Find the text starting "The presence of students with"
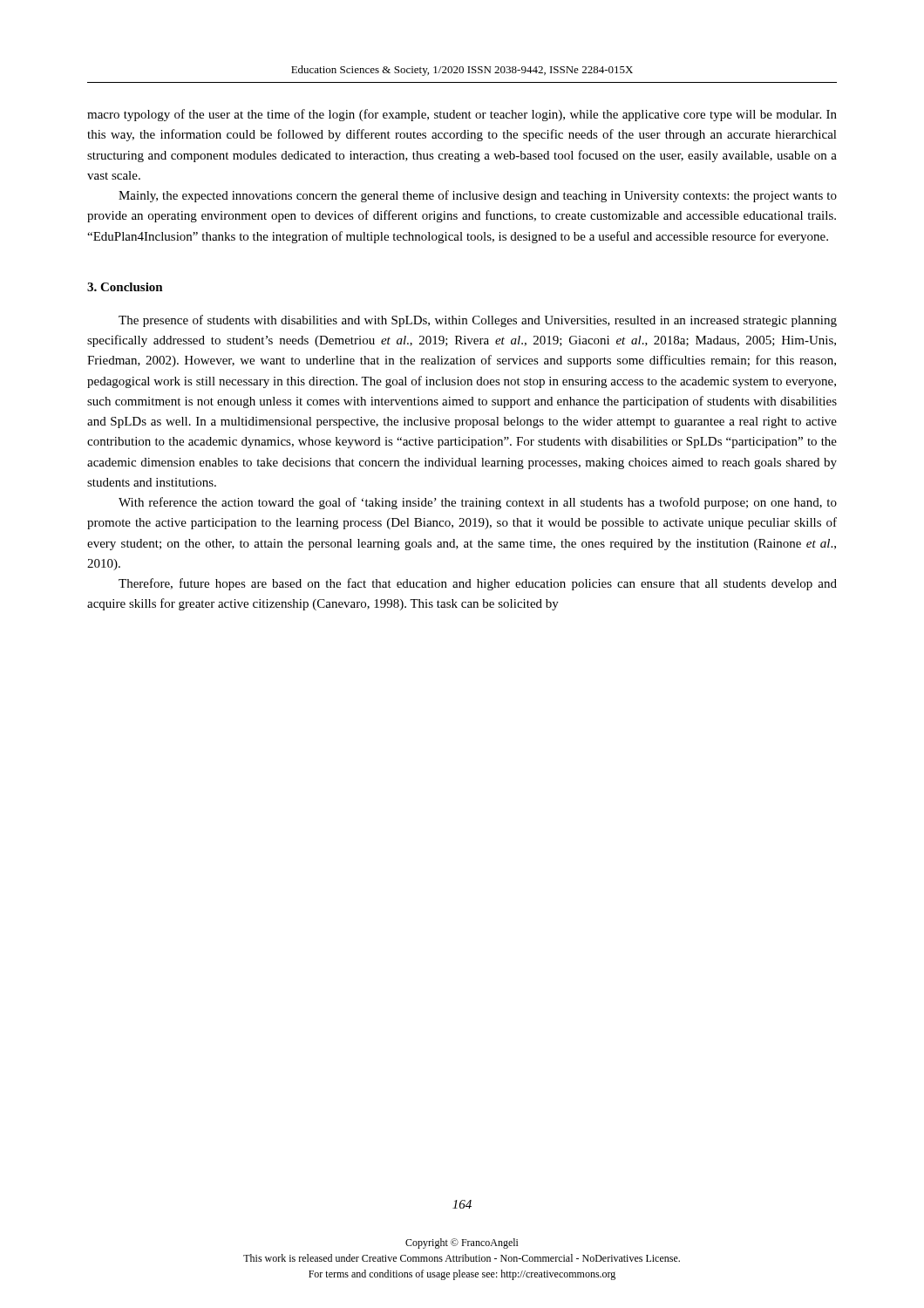The width and height of the screenshot is (924, 1308). click(462, 401)
